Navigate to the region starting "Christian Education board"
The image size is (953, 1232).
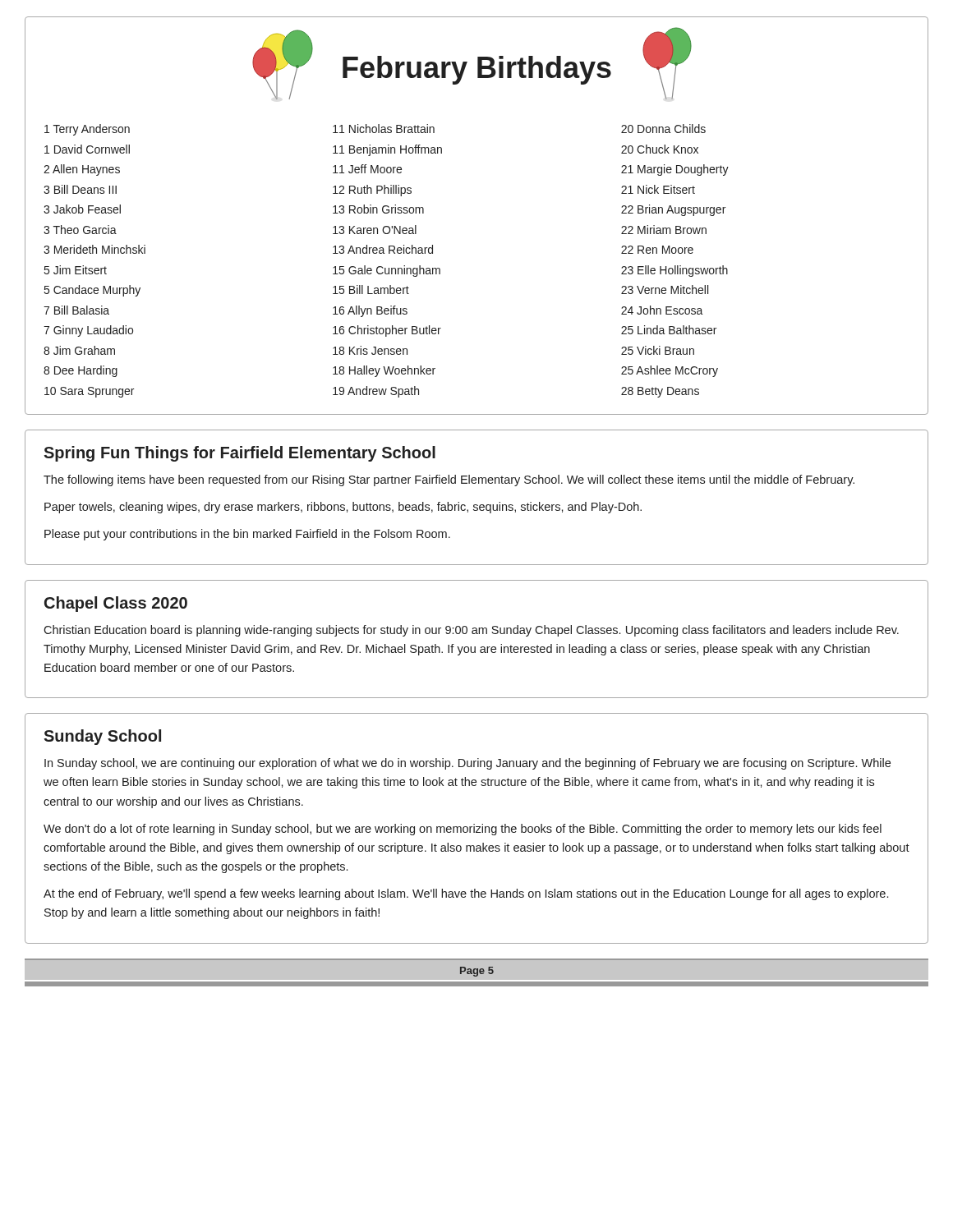(x=472, y=649)
